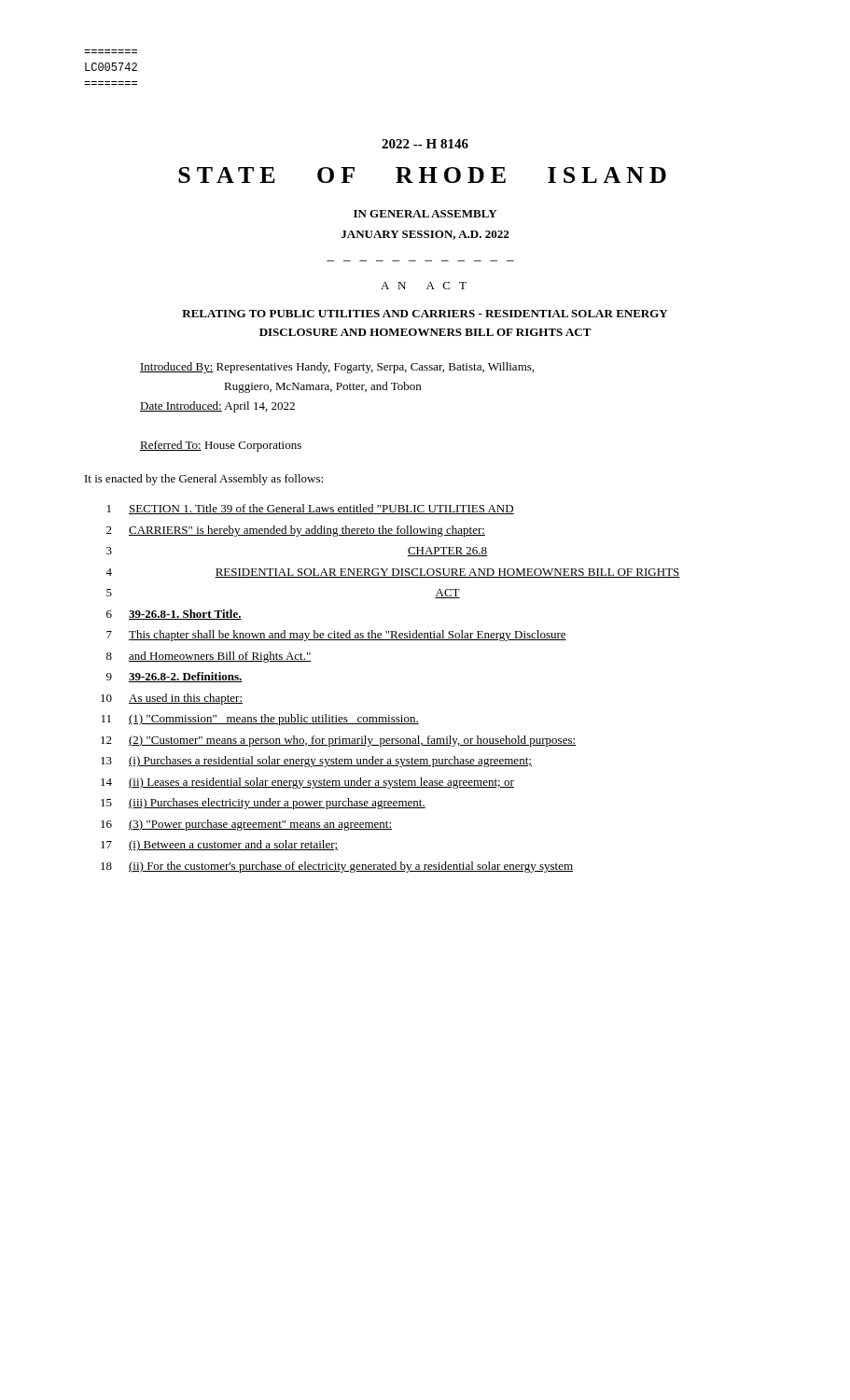Point to the block beginning "10 As used"

[x=172, y=699]
